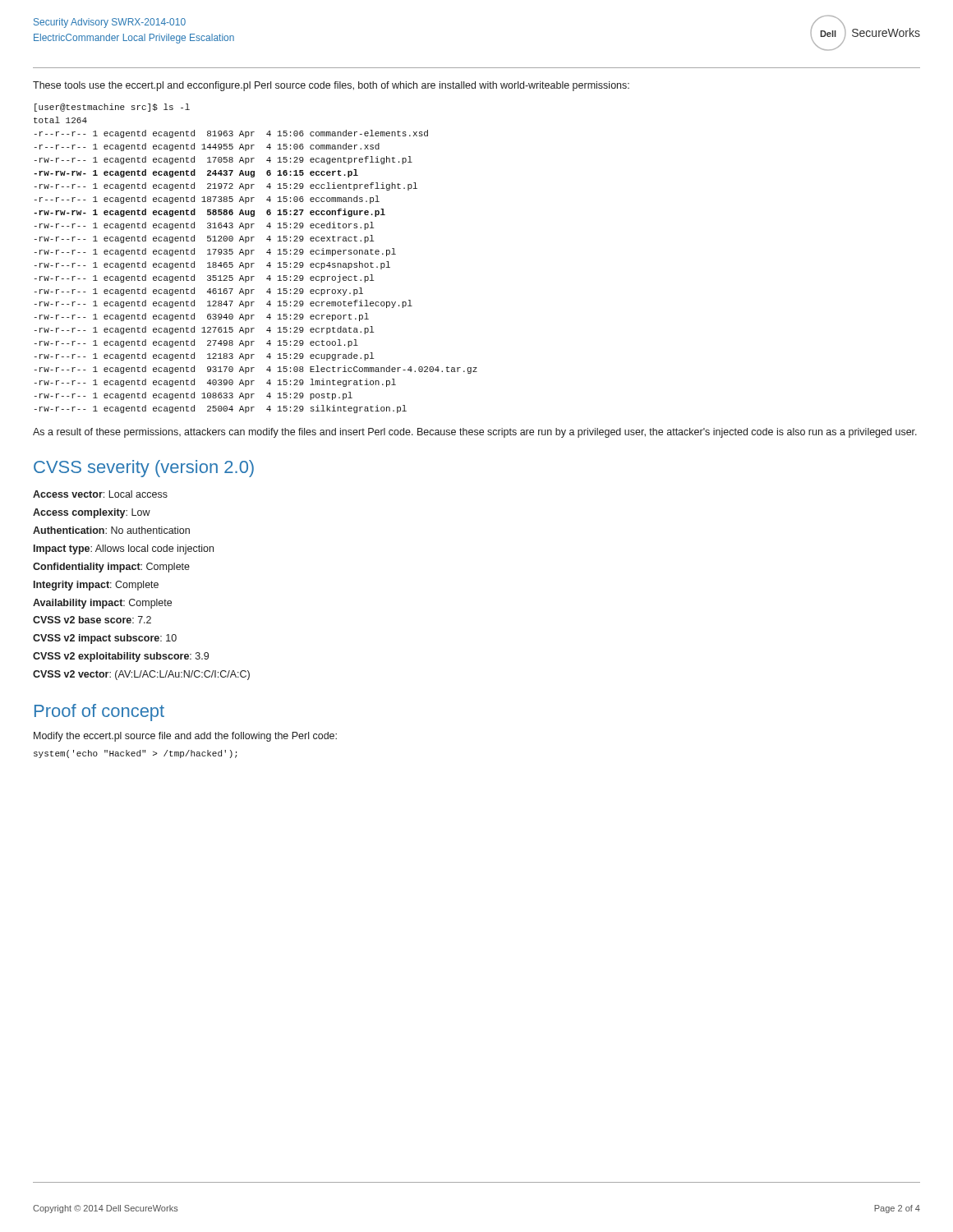Locate the text block containing "Access vector: Local access"
953x1232 pixels.
pos(100,494)
